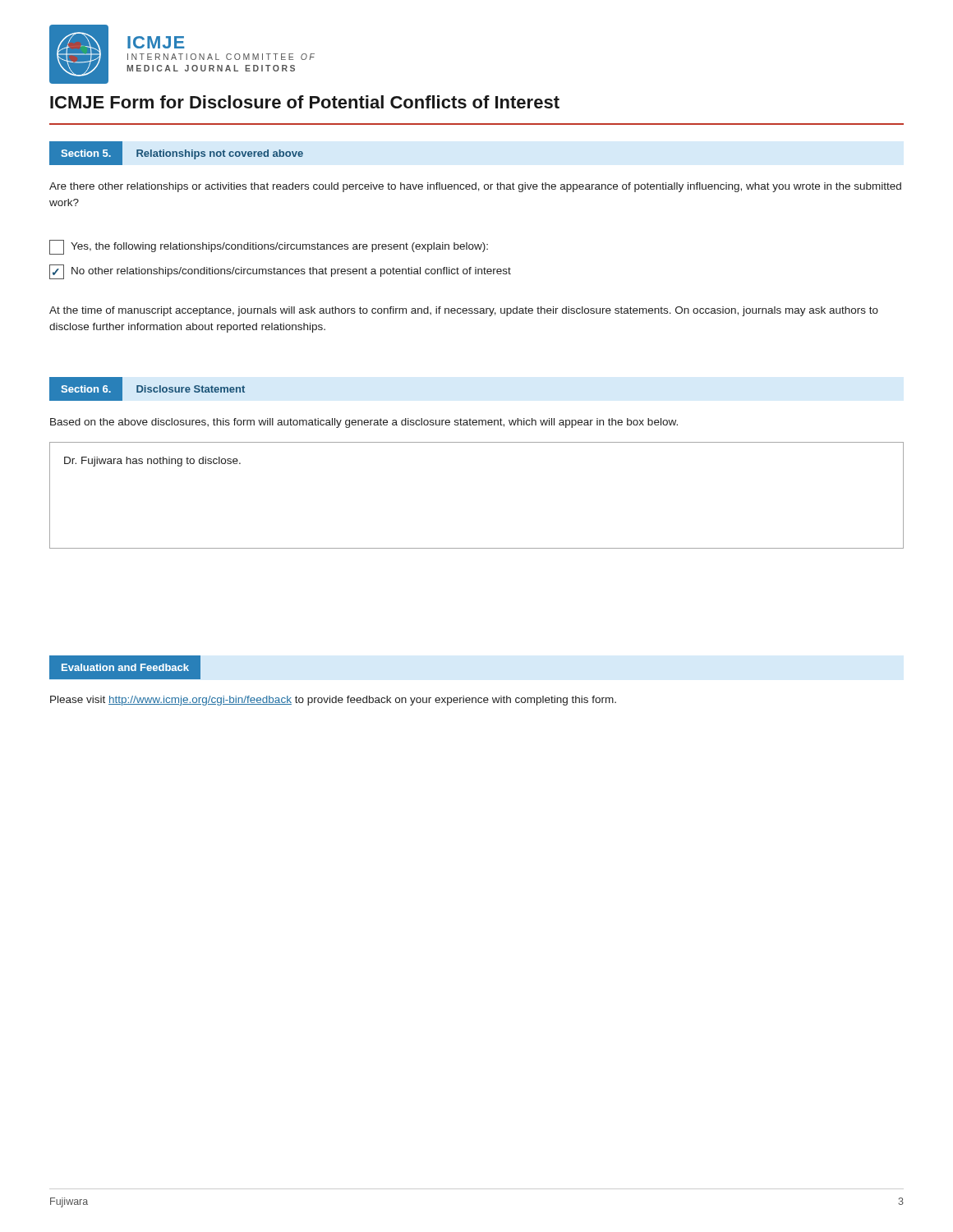Point to the block beginning "No other relationships/conditions/circumstances that"

pyautogui.click(x=280, y=271)
